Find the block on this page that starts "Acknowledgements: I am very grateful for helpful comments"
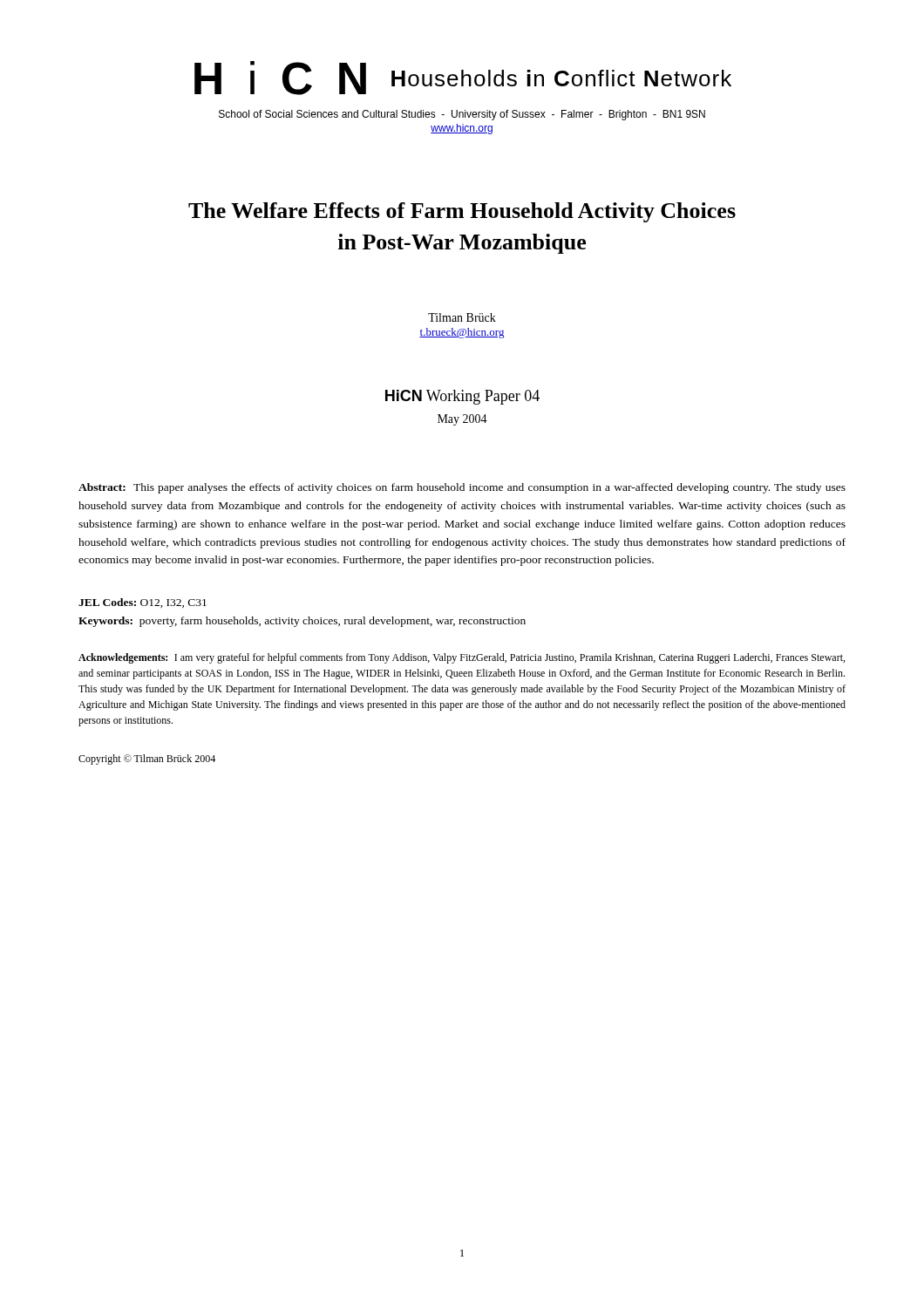The width and height of the screenshot is (924, 1308). click(462, 689)
